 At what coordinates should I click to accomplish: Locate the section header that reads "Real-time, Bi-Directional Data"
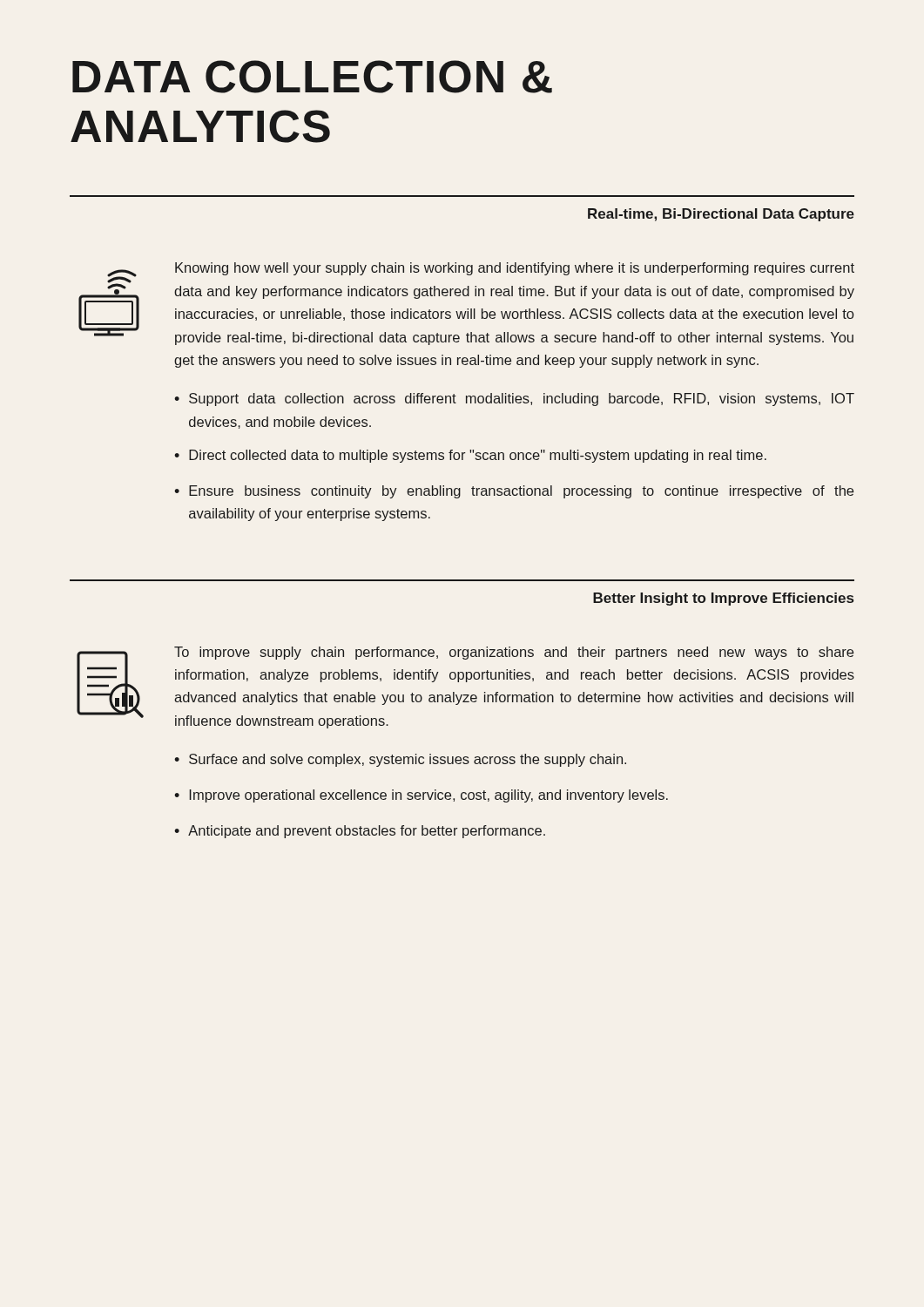click(721, 214)
